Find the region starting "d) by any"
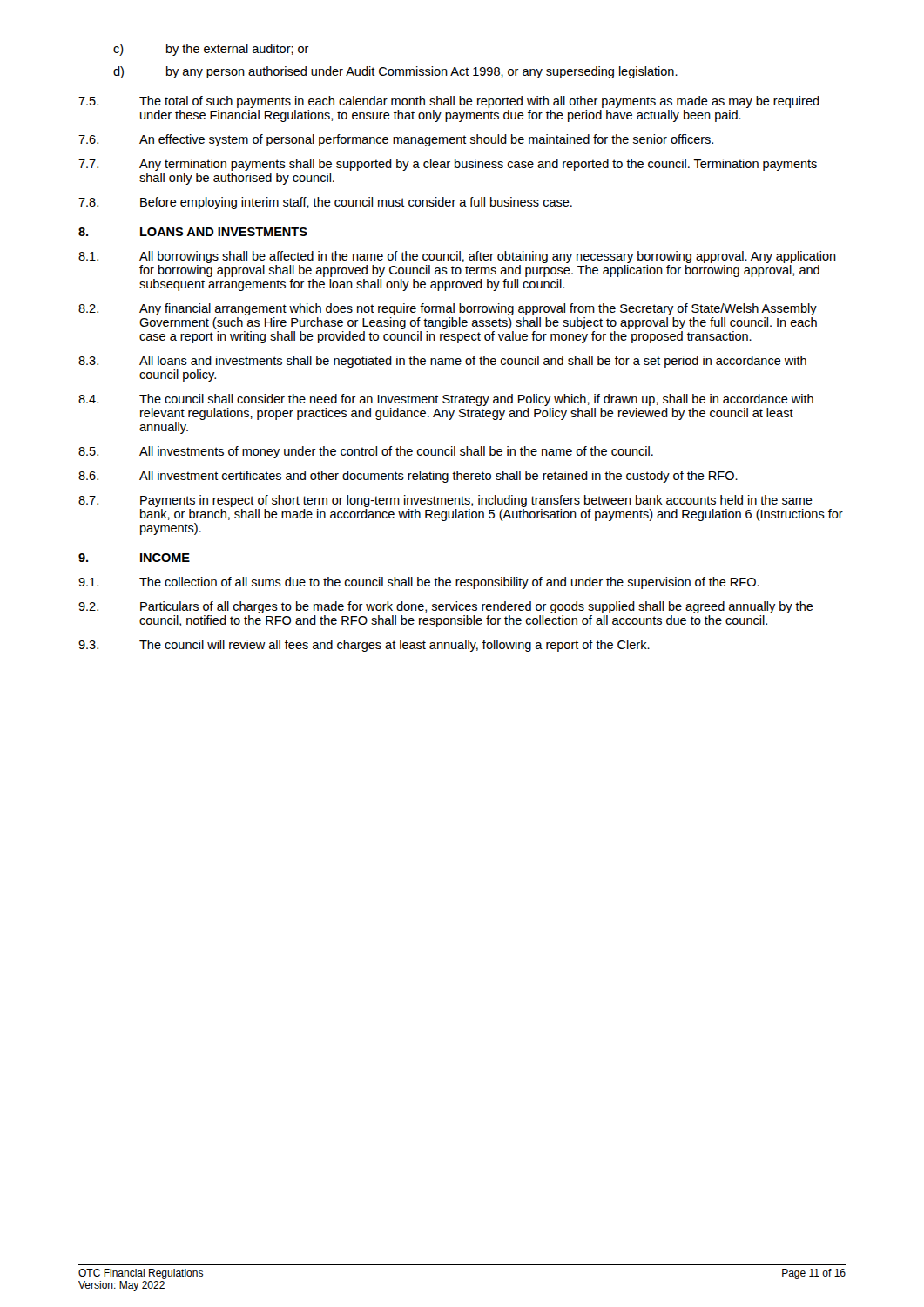Screen dimensions: 1307x924 click(x=462, y=71)
